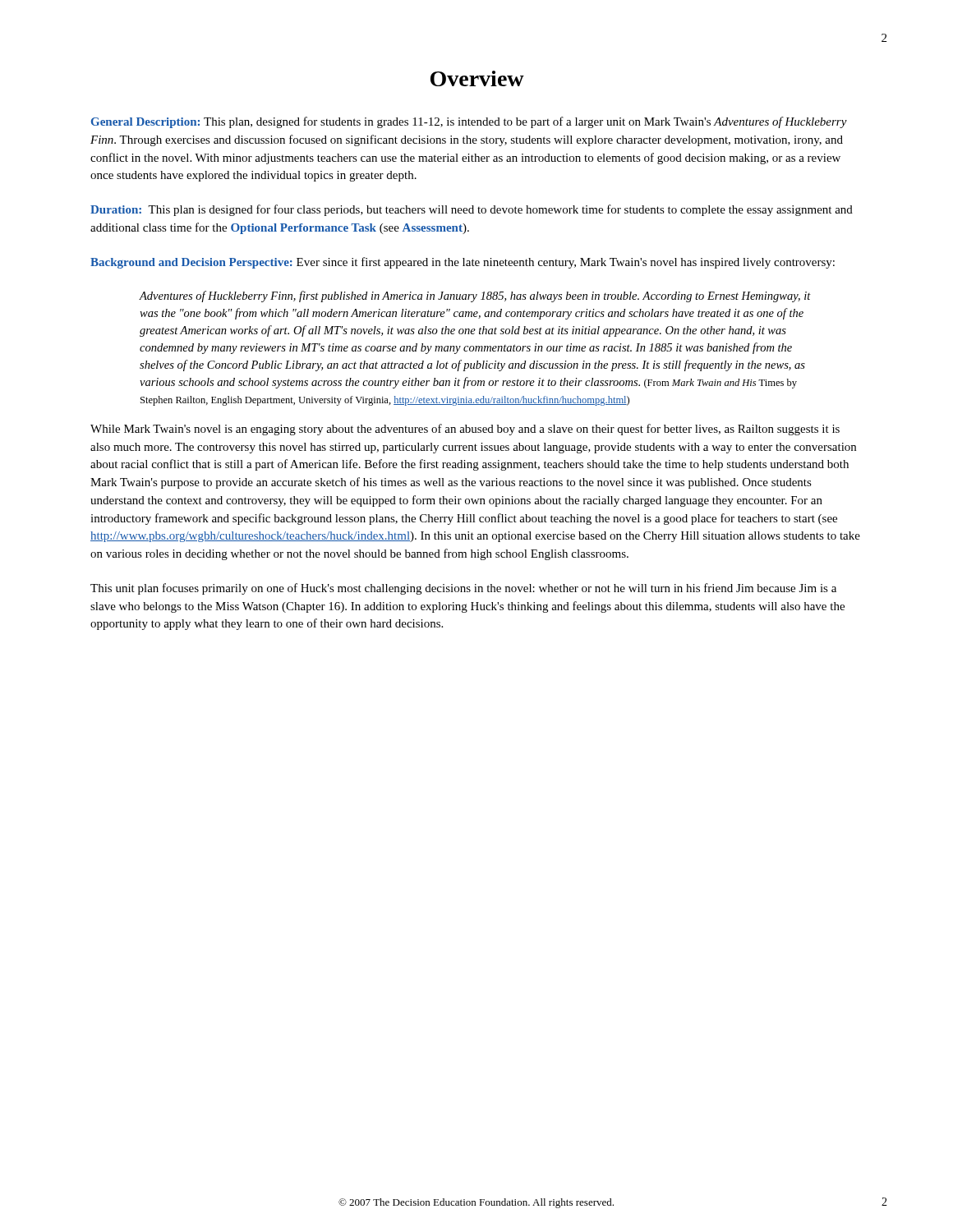Click the passage that begins "General Description: This plan, designed for students"
953x1232 pixels.
[476, 149]
